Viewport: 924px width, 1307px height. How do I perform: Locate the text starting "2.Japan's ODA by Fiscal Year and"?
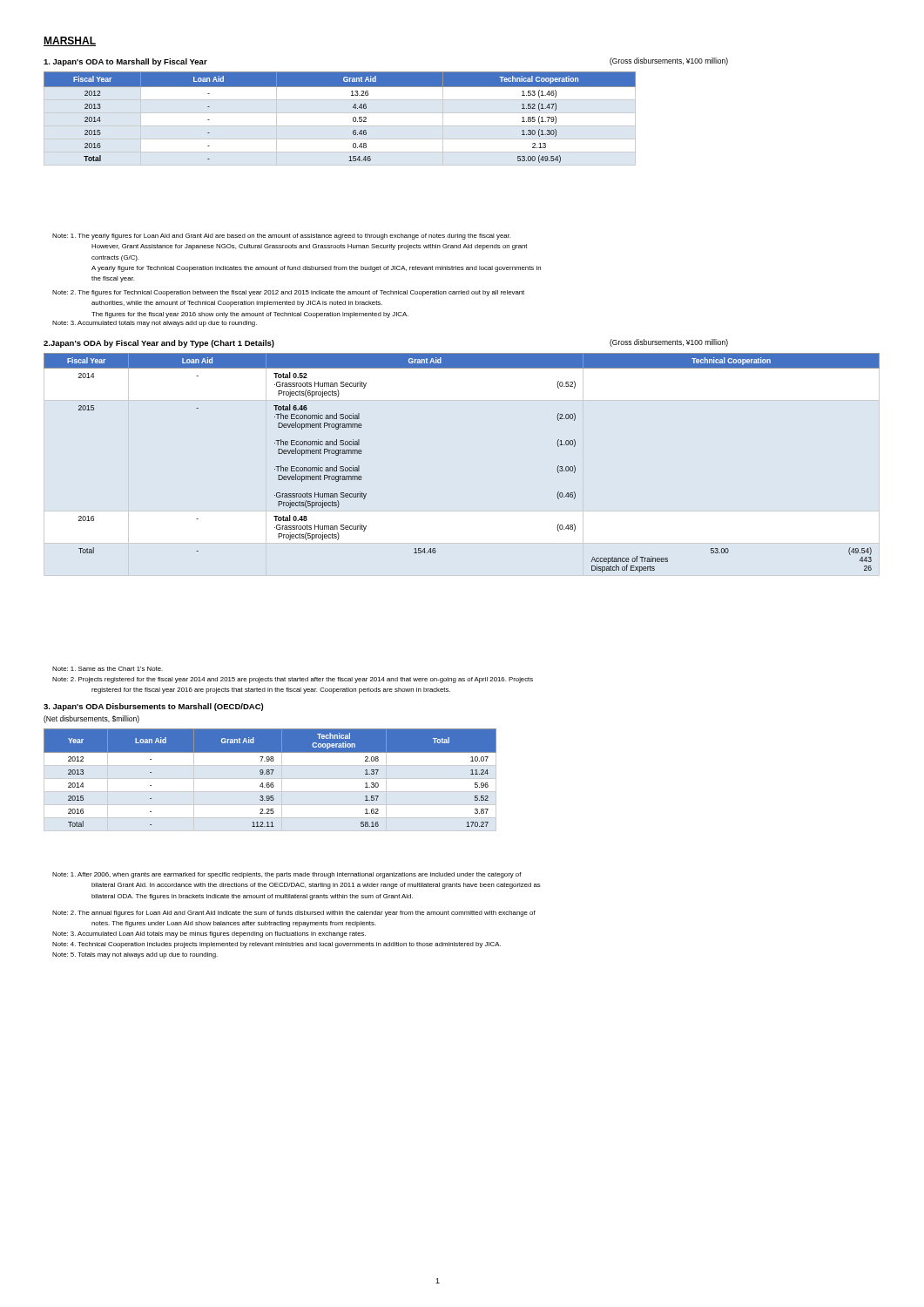click(159, 343)
